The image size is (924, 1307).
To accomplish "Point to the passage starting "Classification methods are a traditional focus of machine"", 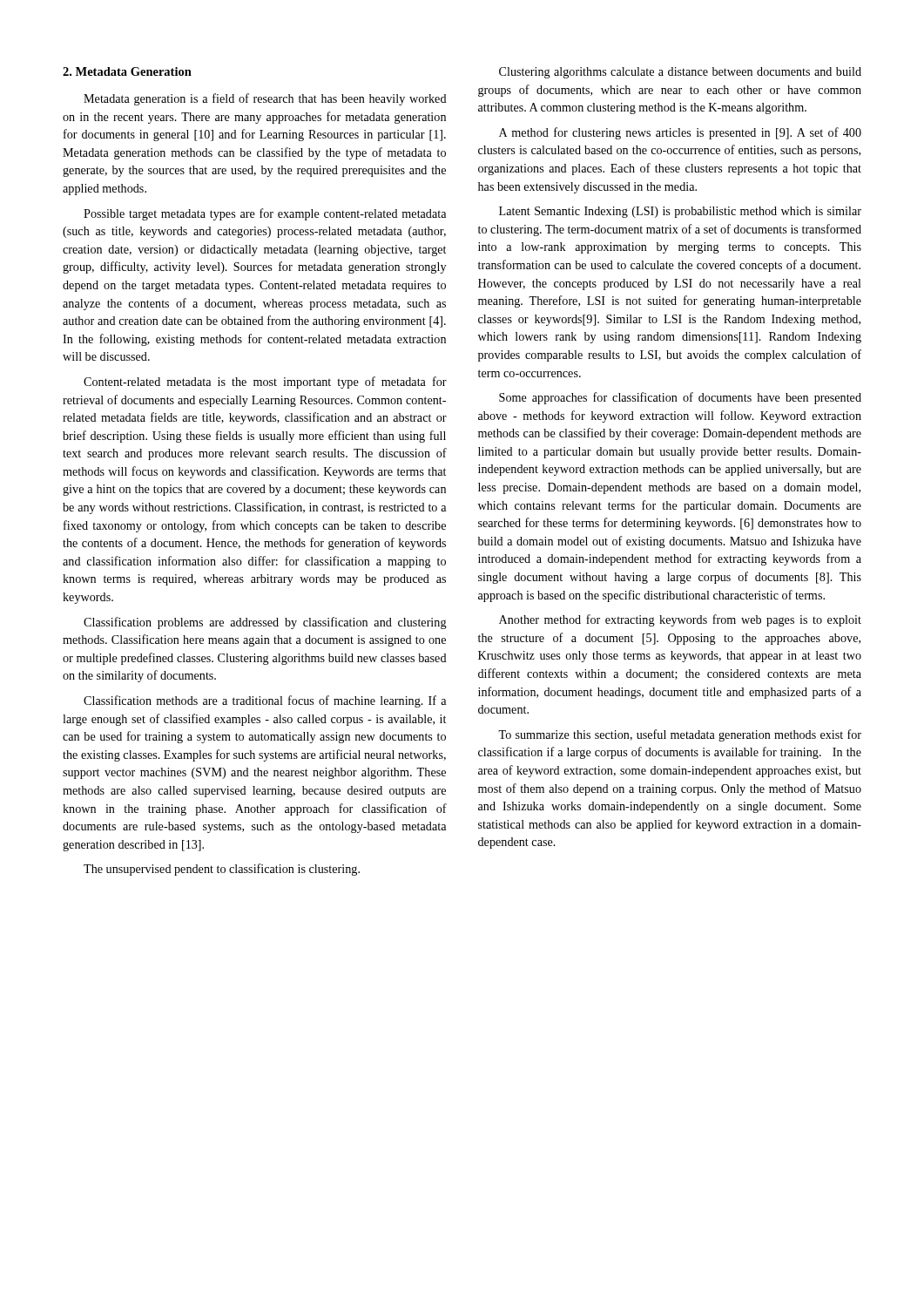I will [x=255, y=772].
